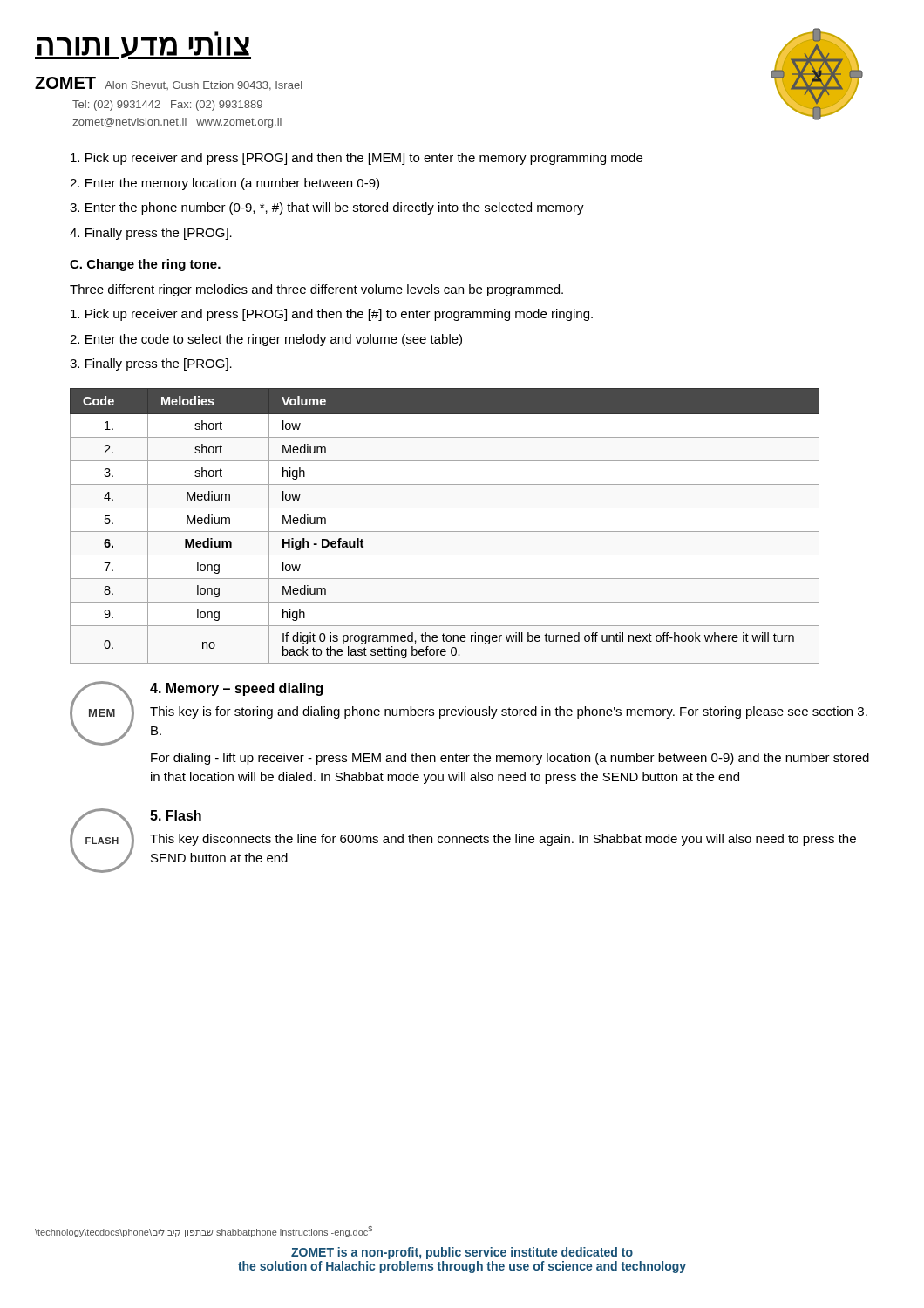Select the text starting "5. Flash"
The height and width of the screenshot is (1308, 924).
pyautogui.click(x=176, y=815)
